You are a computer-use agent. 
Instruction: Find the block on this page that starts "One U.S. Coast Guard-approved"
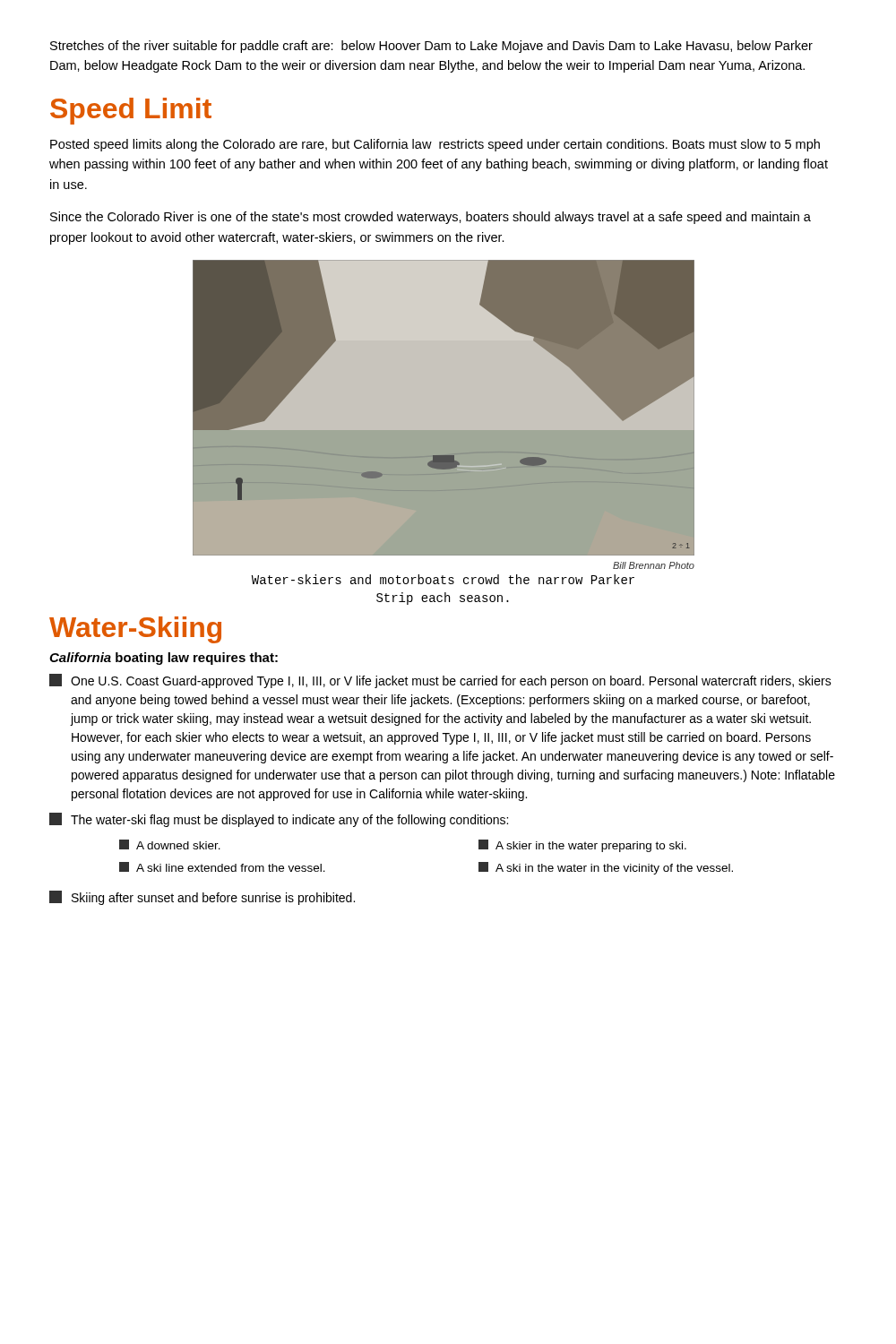(x=444, y=738)
